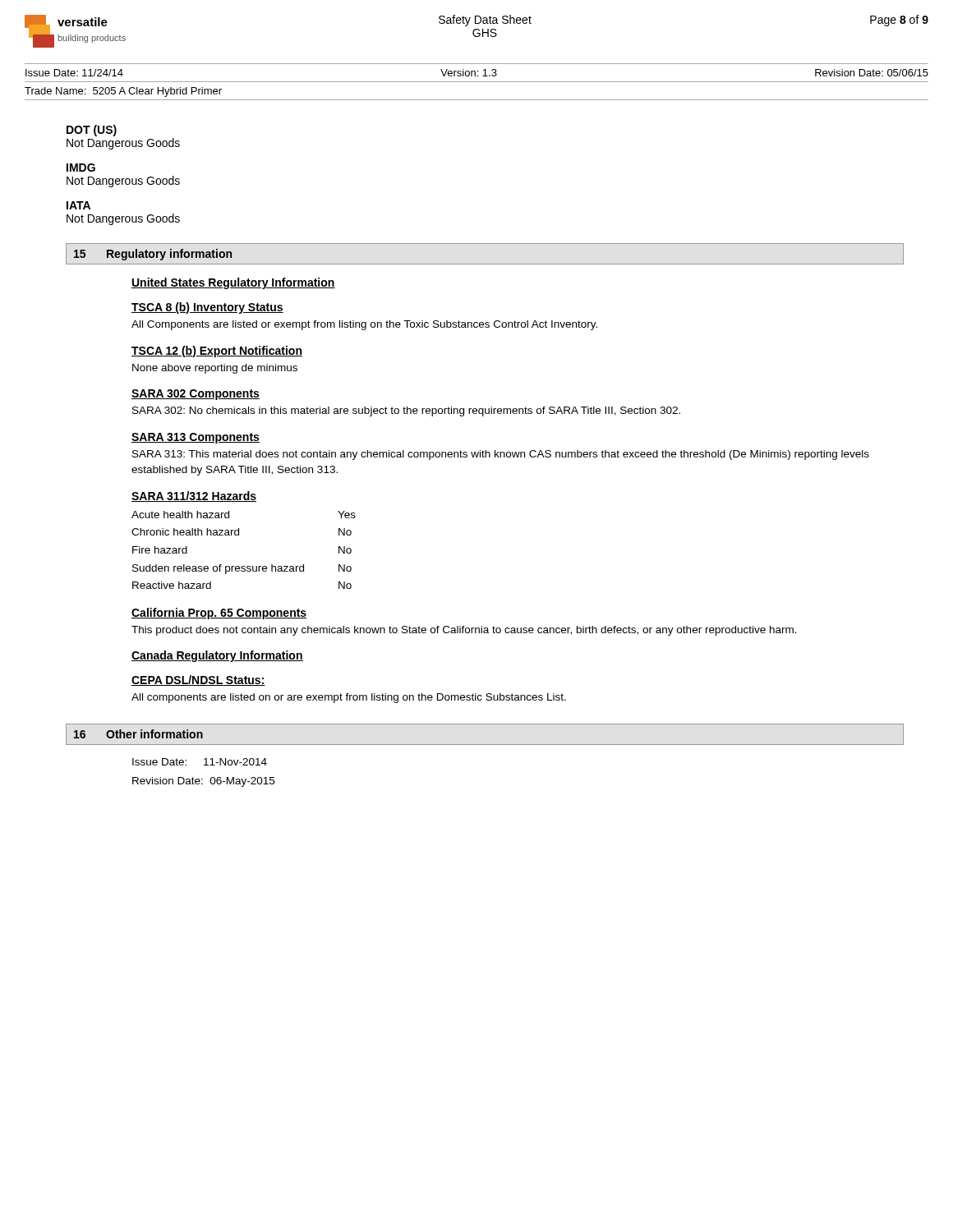Locate the text that reads "Canada Regulatory Information"
The image size is (953, 1232).
[x=217, y=656]
